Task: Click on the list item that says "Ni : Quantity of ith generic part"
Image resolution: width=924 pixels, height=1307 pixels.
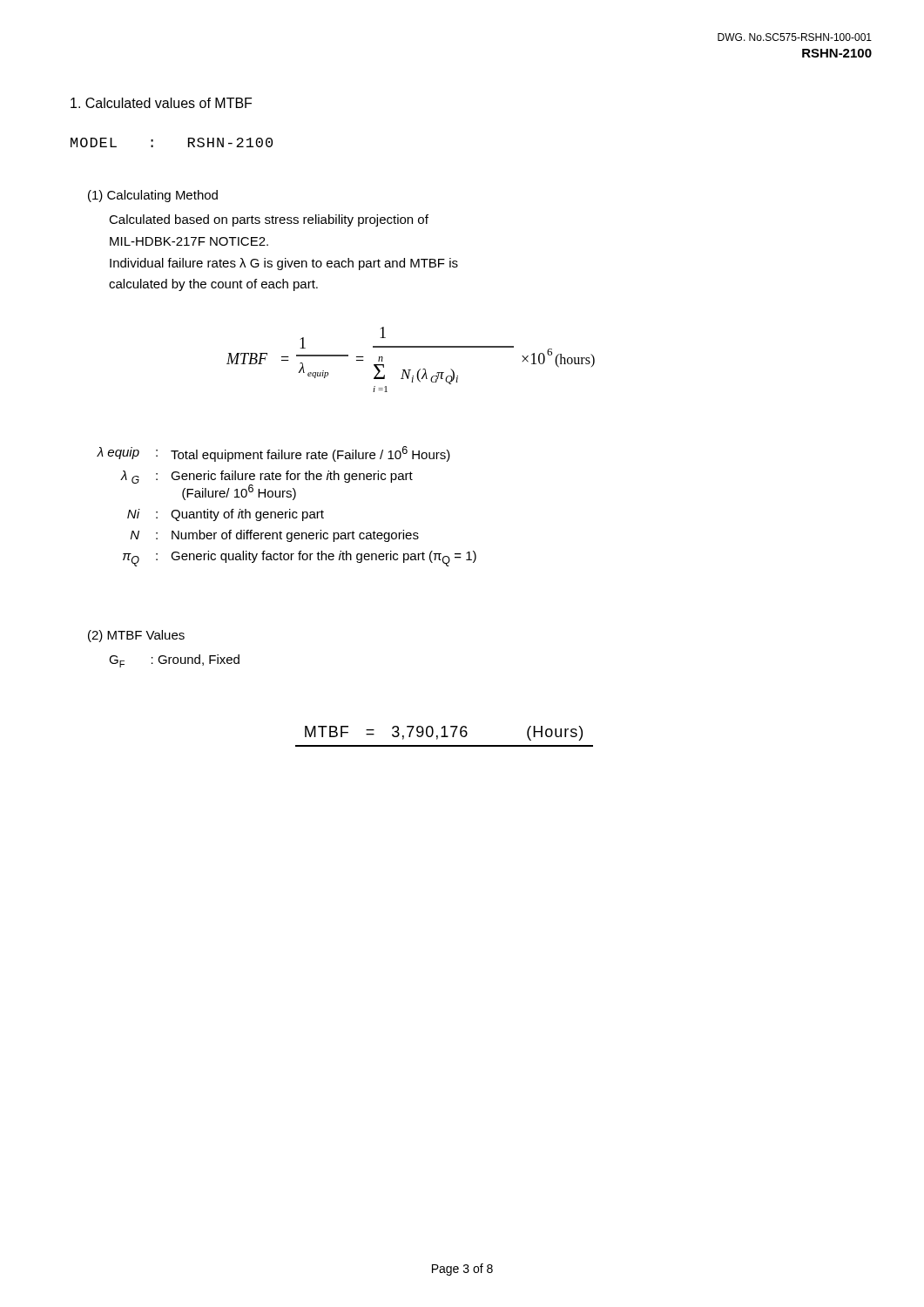Action: [226, 515]
